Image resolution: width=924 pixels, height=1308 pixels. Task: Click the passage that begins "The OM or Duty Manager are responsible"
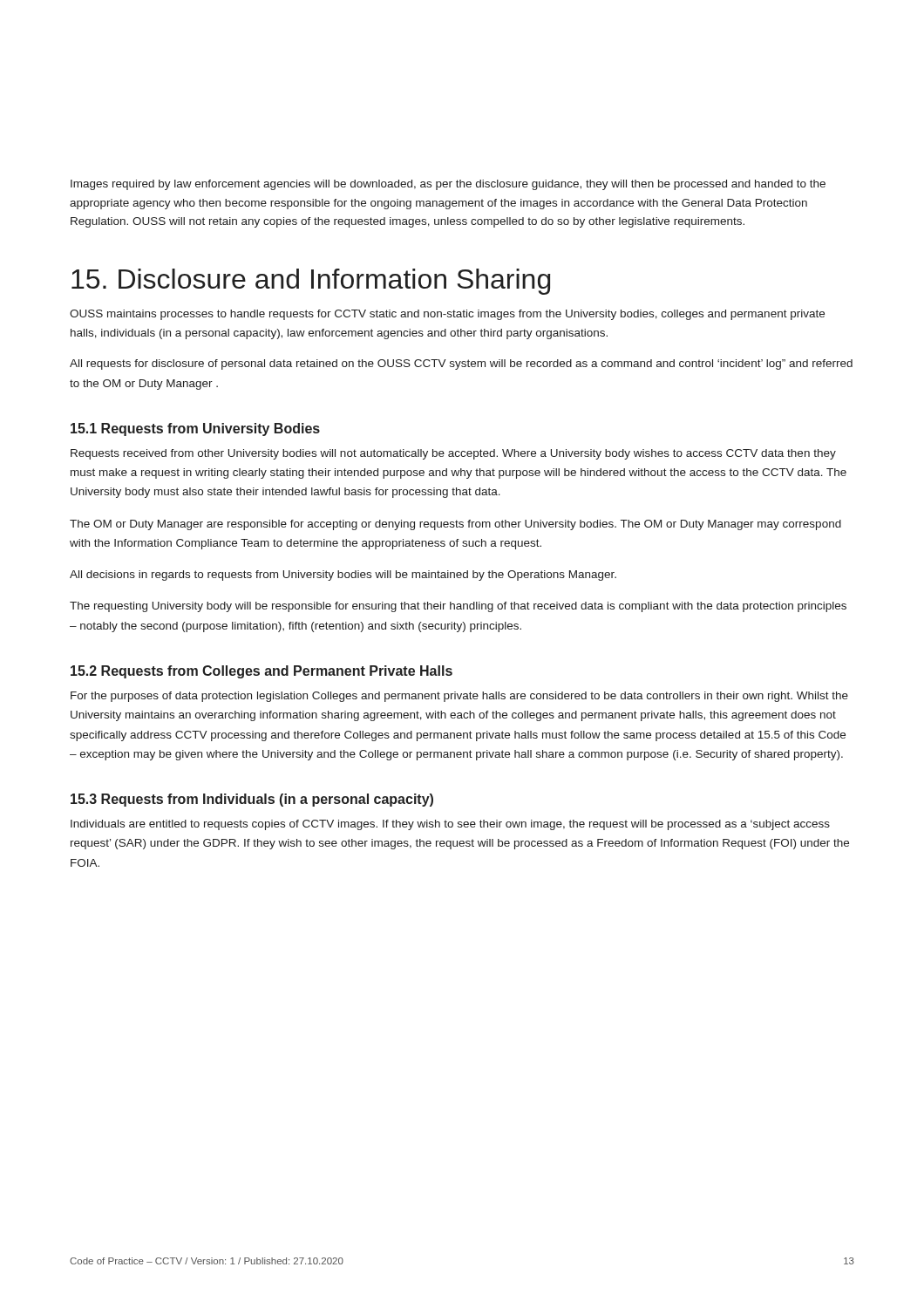coord(456,533)
